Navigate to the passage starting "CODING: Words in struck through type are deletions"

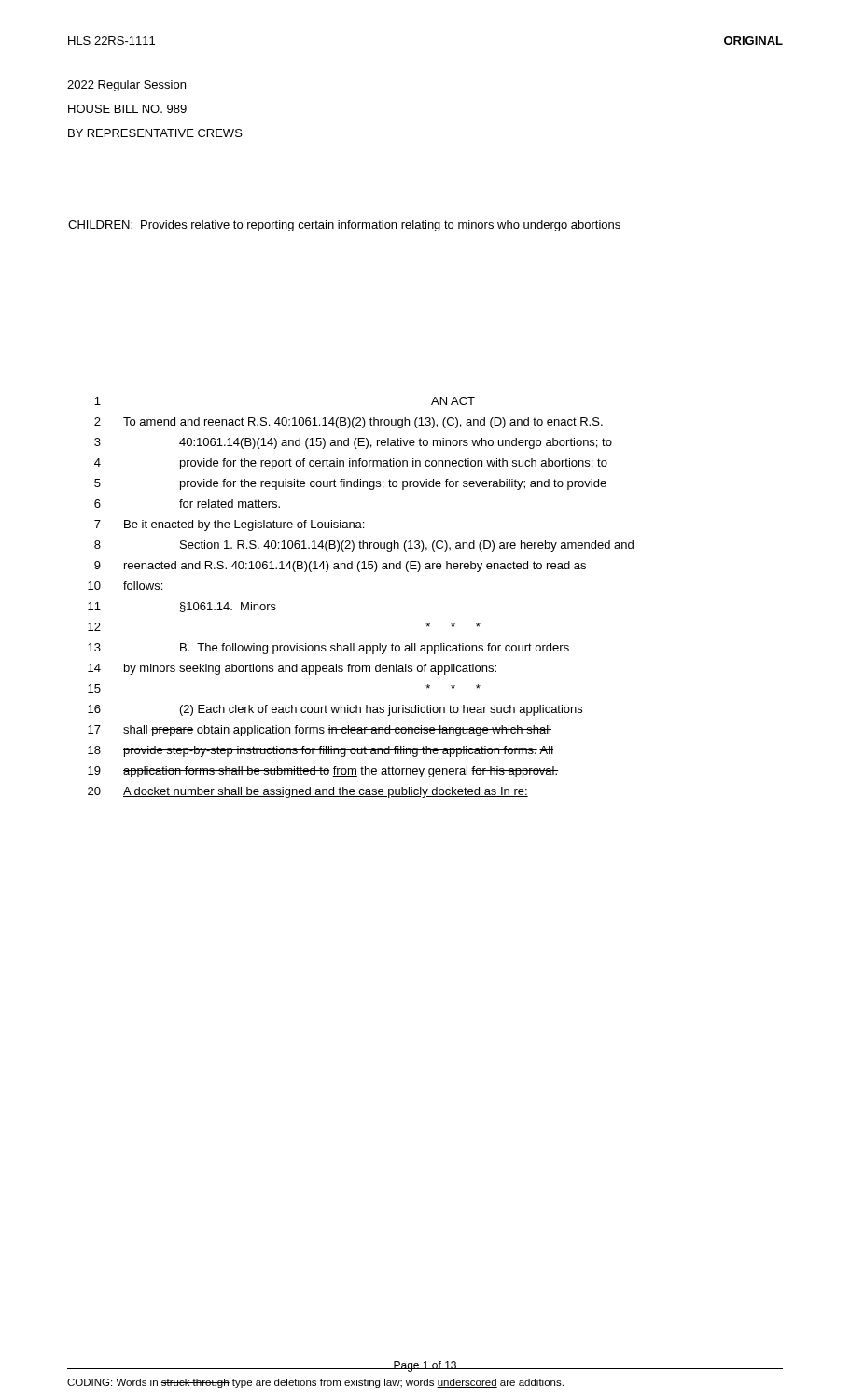(316, 1382)
